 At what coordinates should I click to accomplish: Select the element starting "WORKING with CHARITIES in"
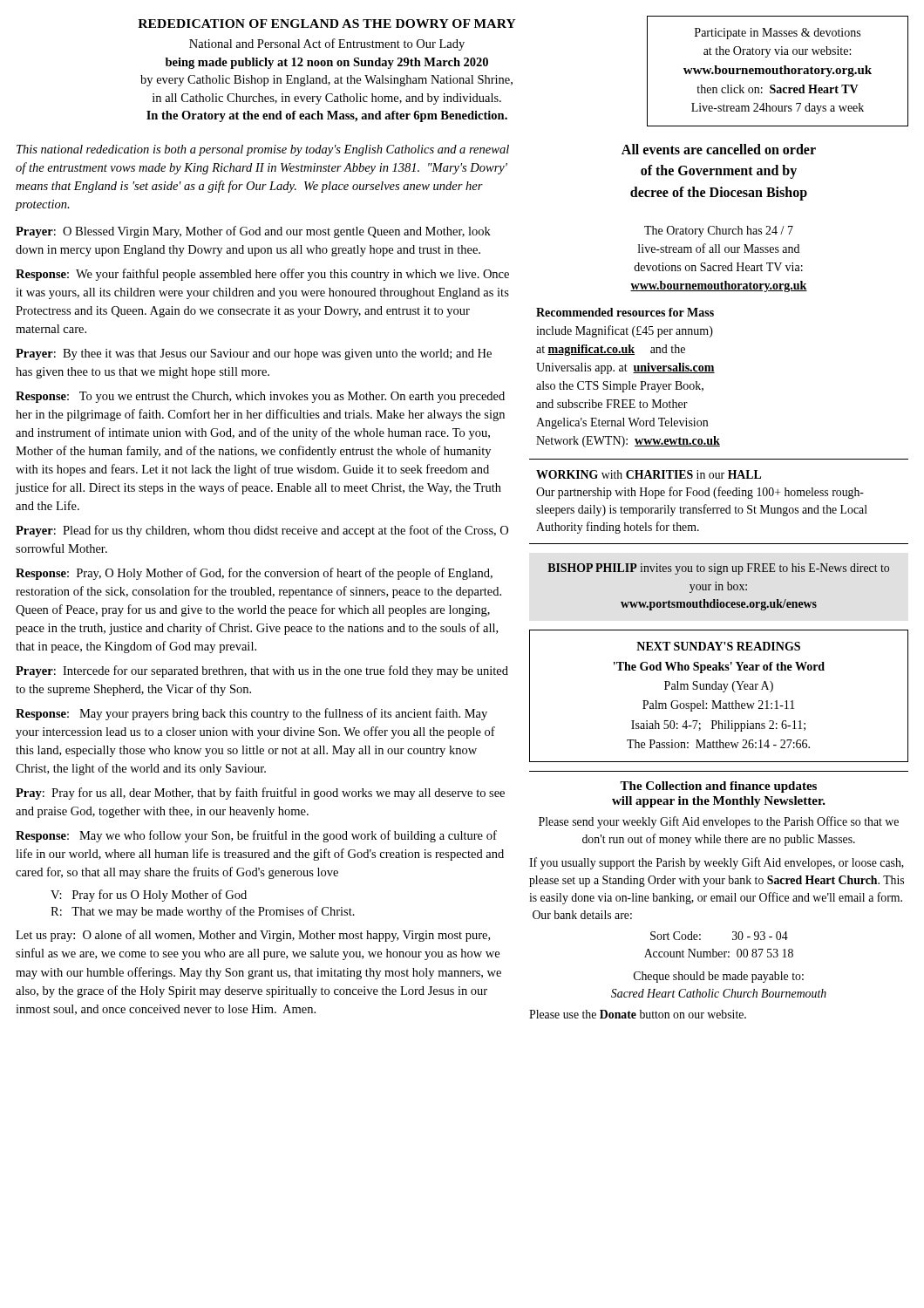pos(702,501)
